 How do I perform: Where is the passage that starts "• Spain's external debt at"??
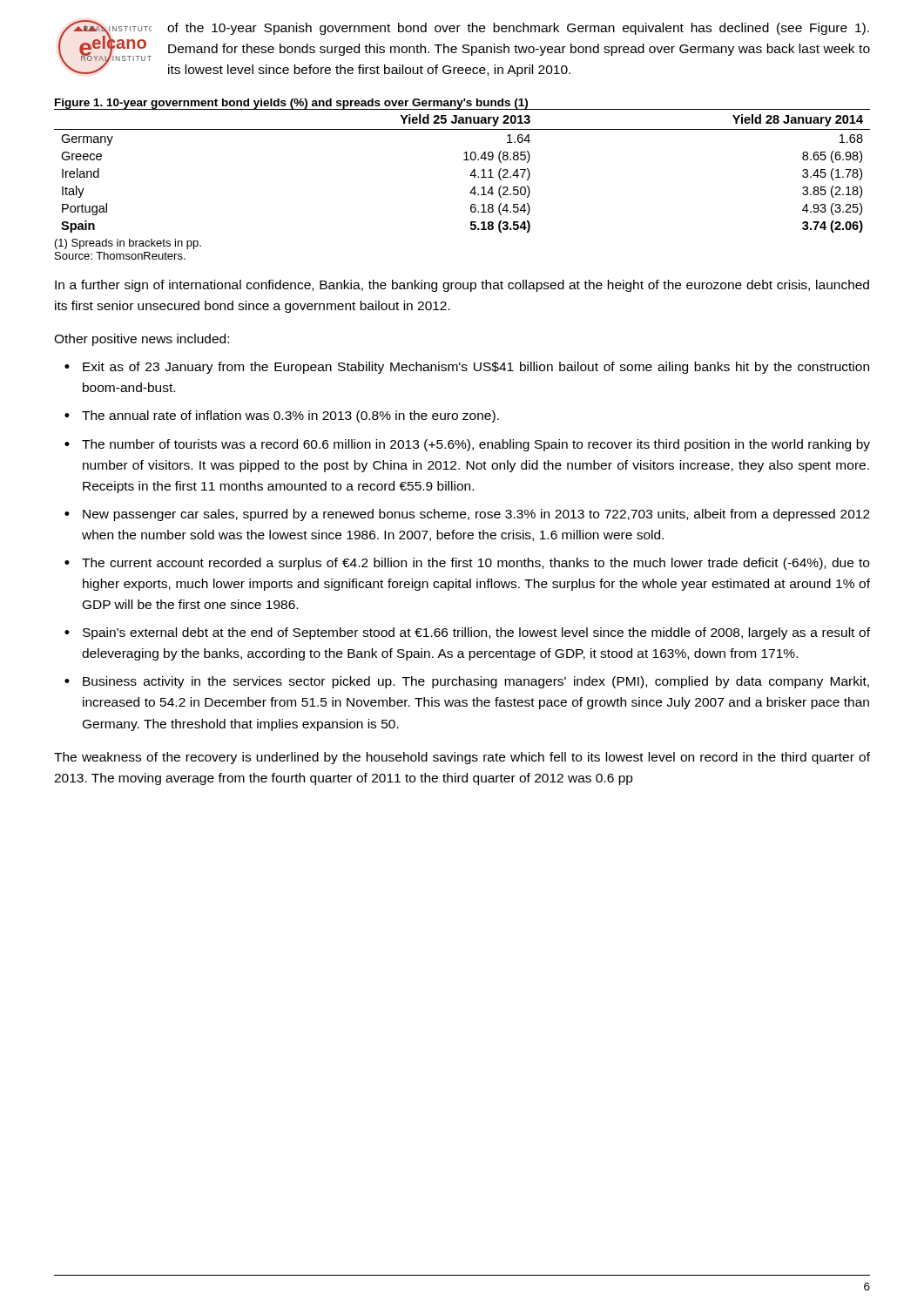click(462, 643)
